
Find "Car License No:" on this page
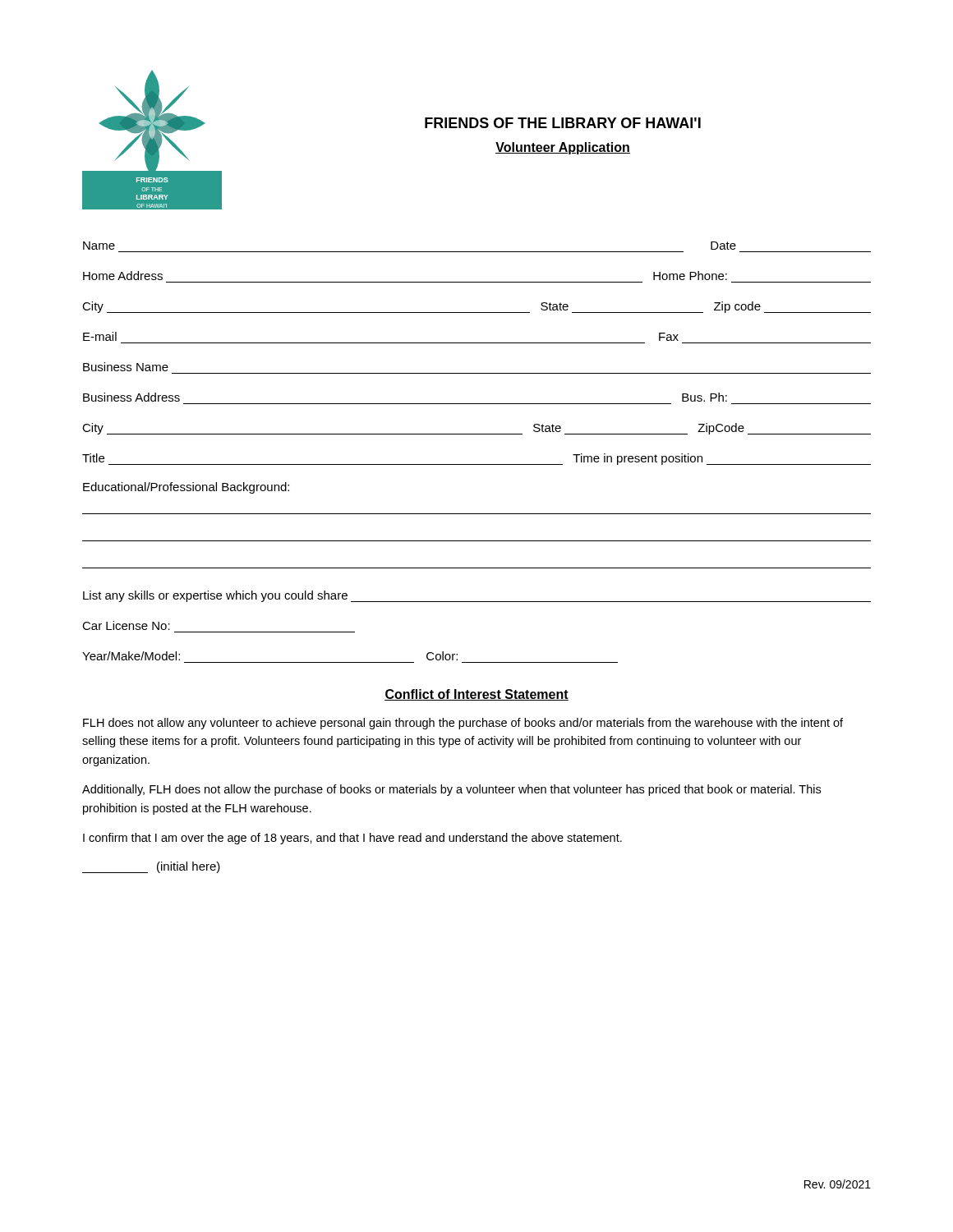pyautogui.click(x=218, y=625)
